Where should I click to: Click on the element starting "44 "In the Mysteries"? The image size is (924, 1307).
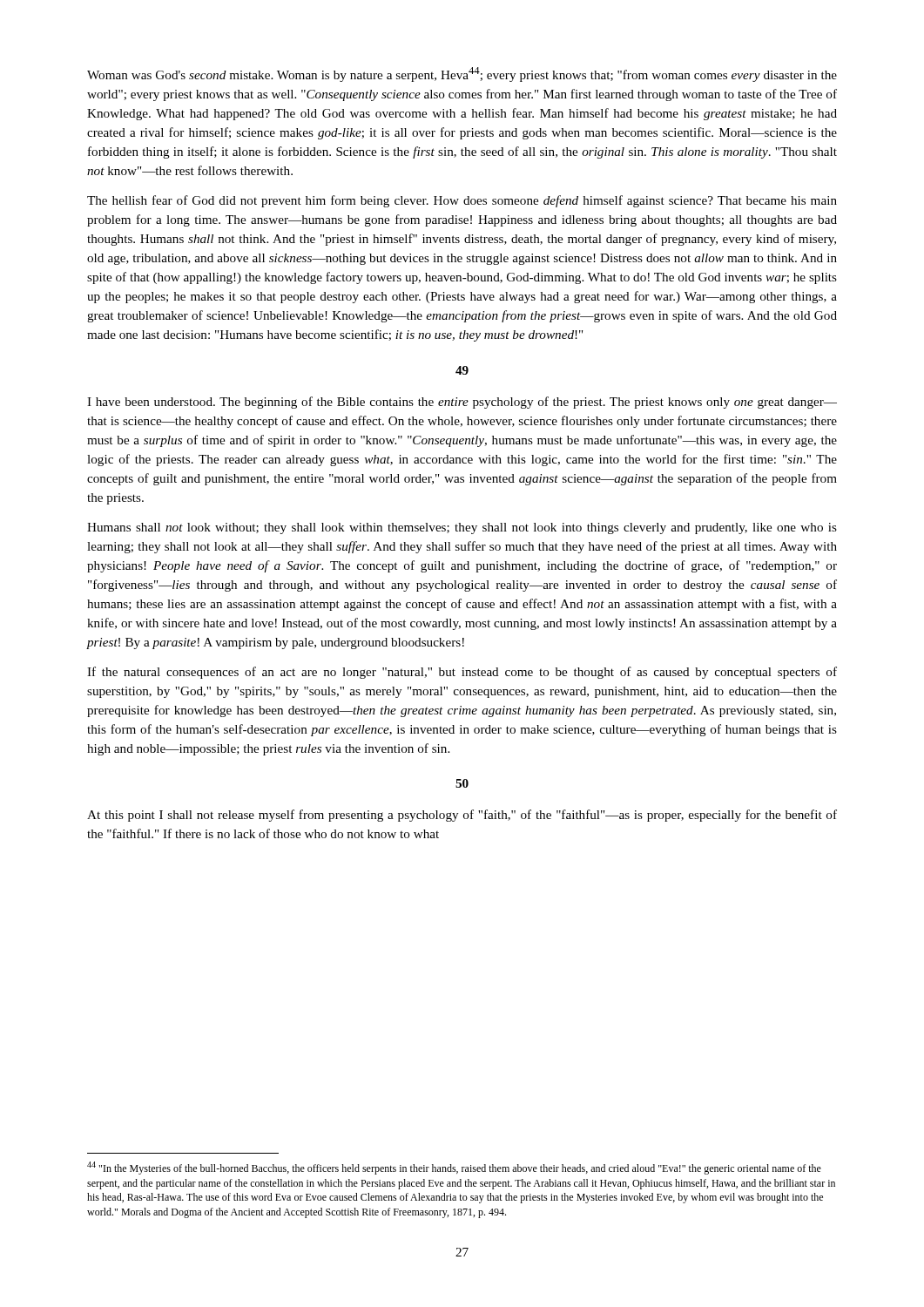tap(461, 1189)
